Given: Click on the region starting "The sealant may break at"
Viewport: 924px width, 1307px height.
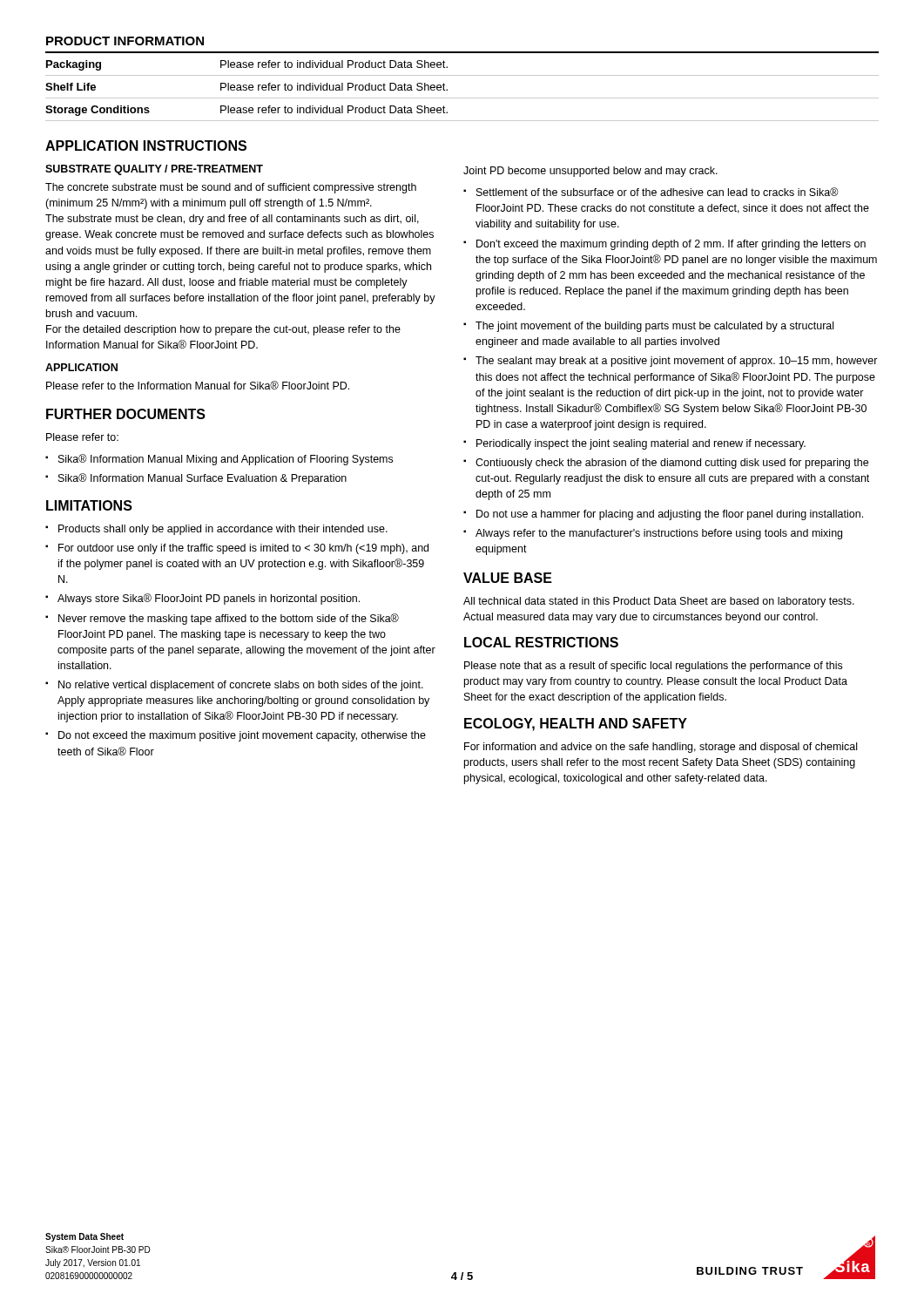Looking at the screenshot, I should coord(676,393).
